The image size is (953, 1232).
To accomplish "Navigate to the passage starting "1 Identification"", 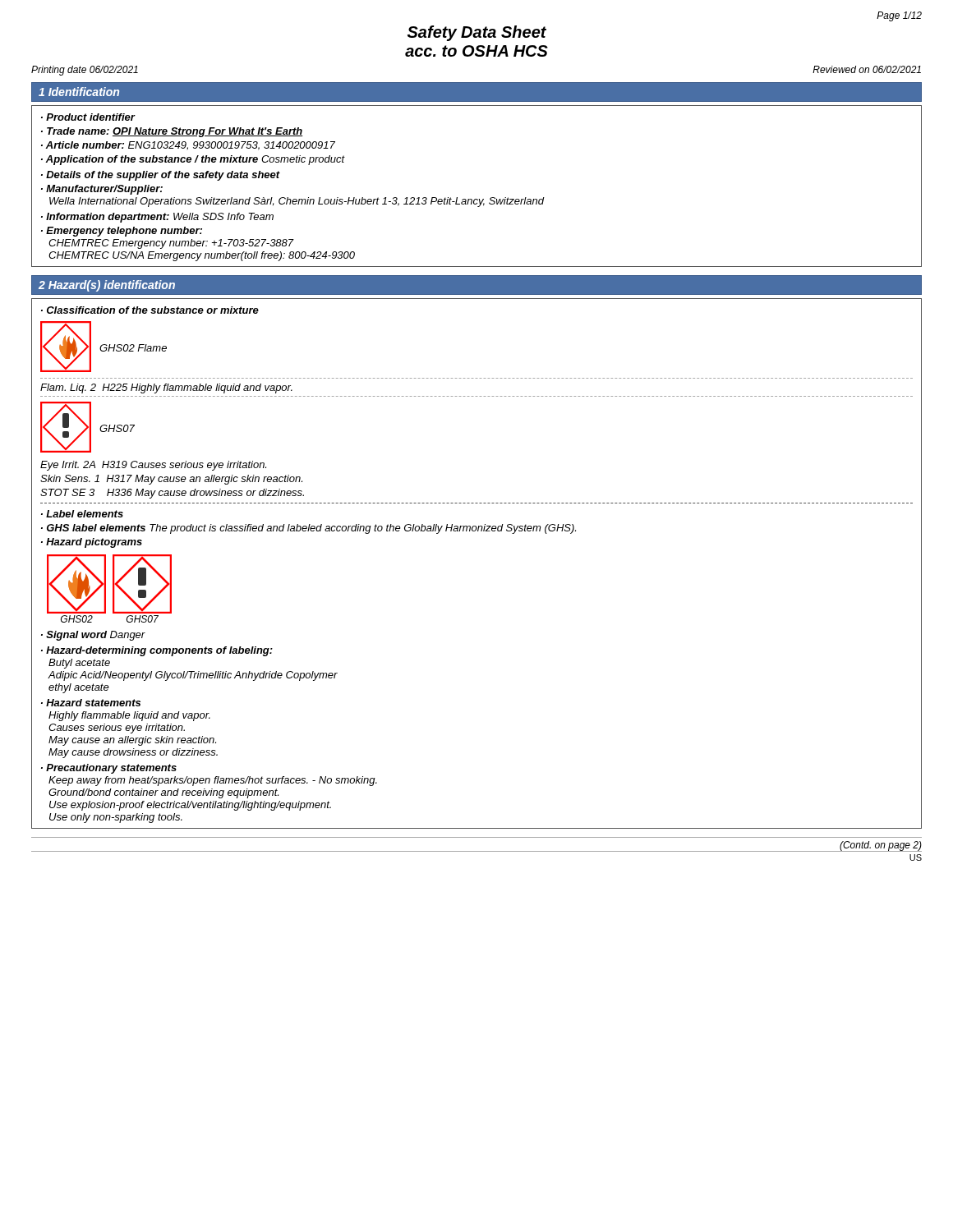I will click(x=79, y=92).
